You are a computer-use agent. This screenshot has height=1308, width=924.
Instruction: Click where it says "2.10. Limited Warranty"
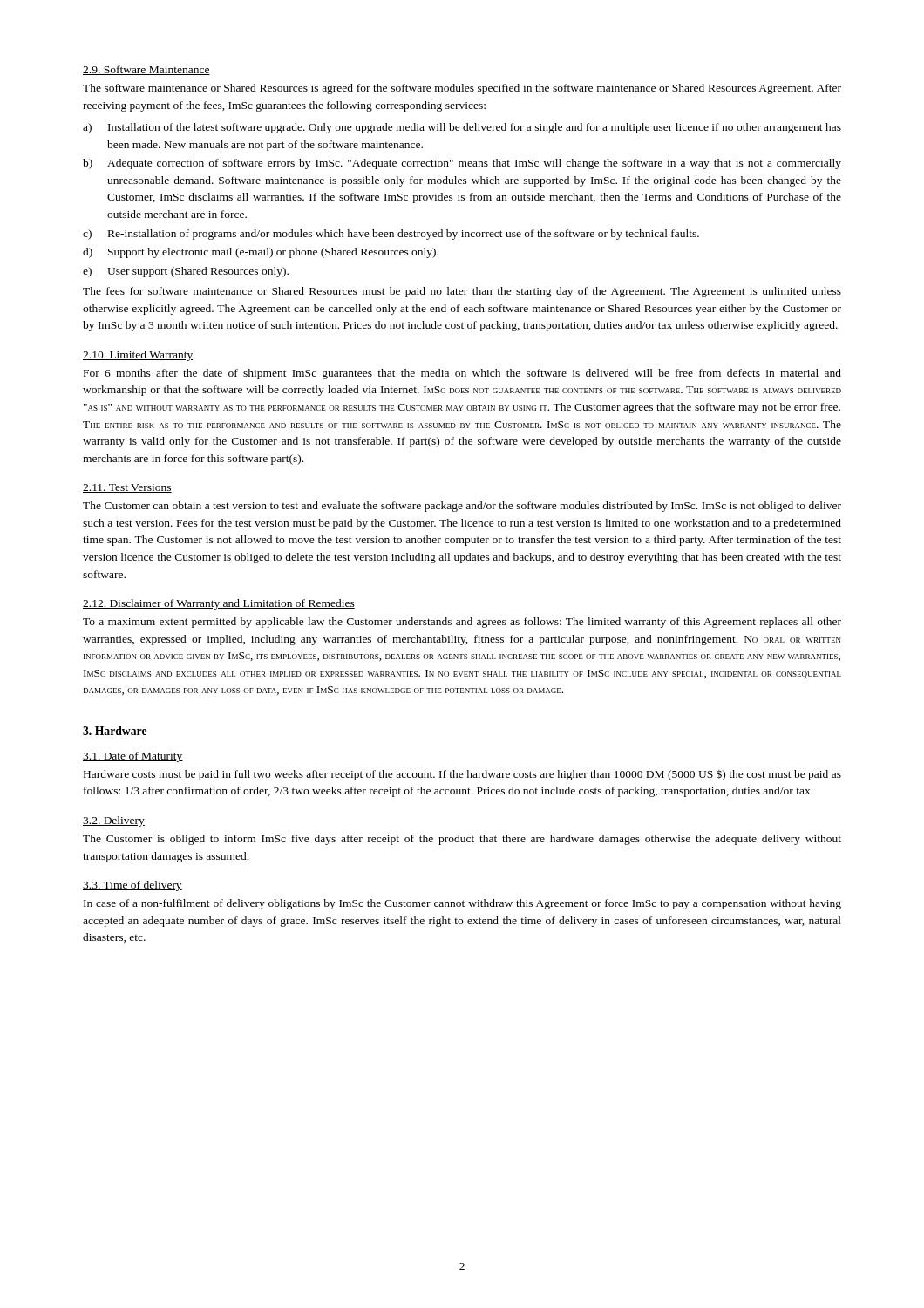tap(138, 354)
